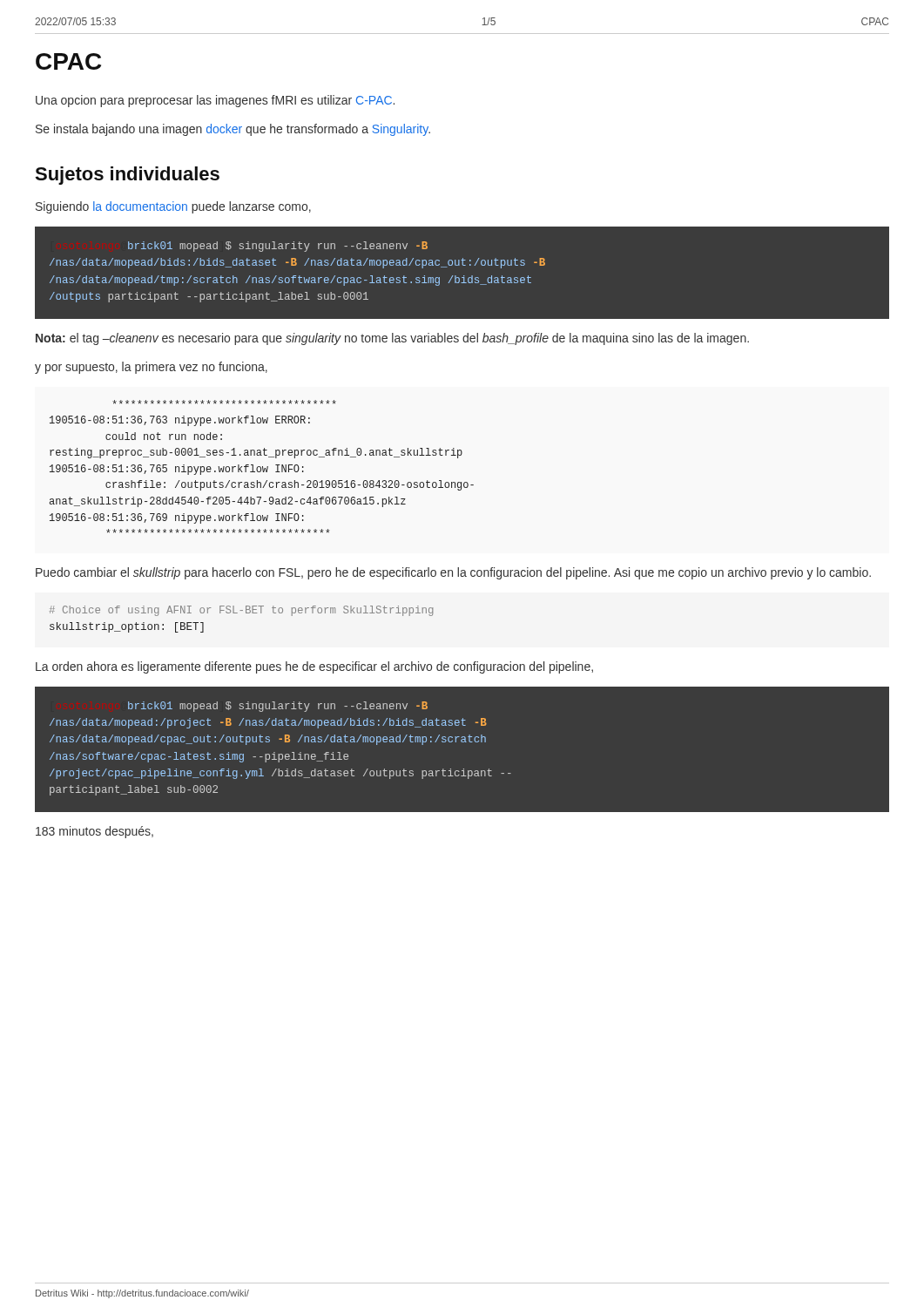Viewport: 924px width, 1307px height.
Task: Point to the passage starting "Puedo cambiar el skullstrip"
Action: coord(453,572)
